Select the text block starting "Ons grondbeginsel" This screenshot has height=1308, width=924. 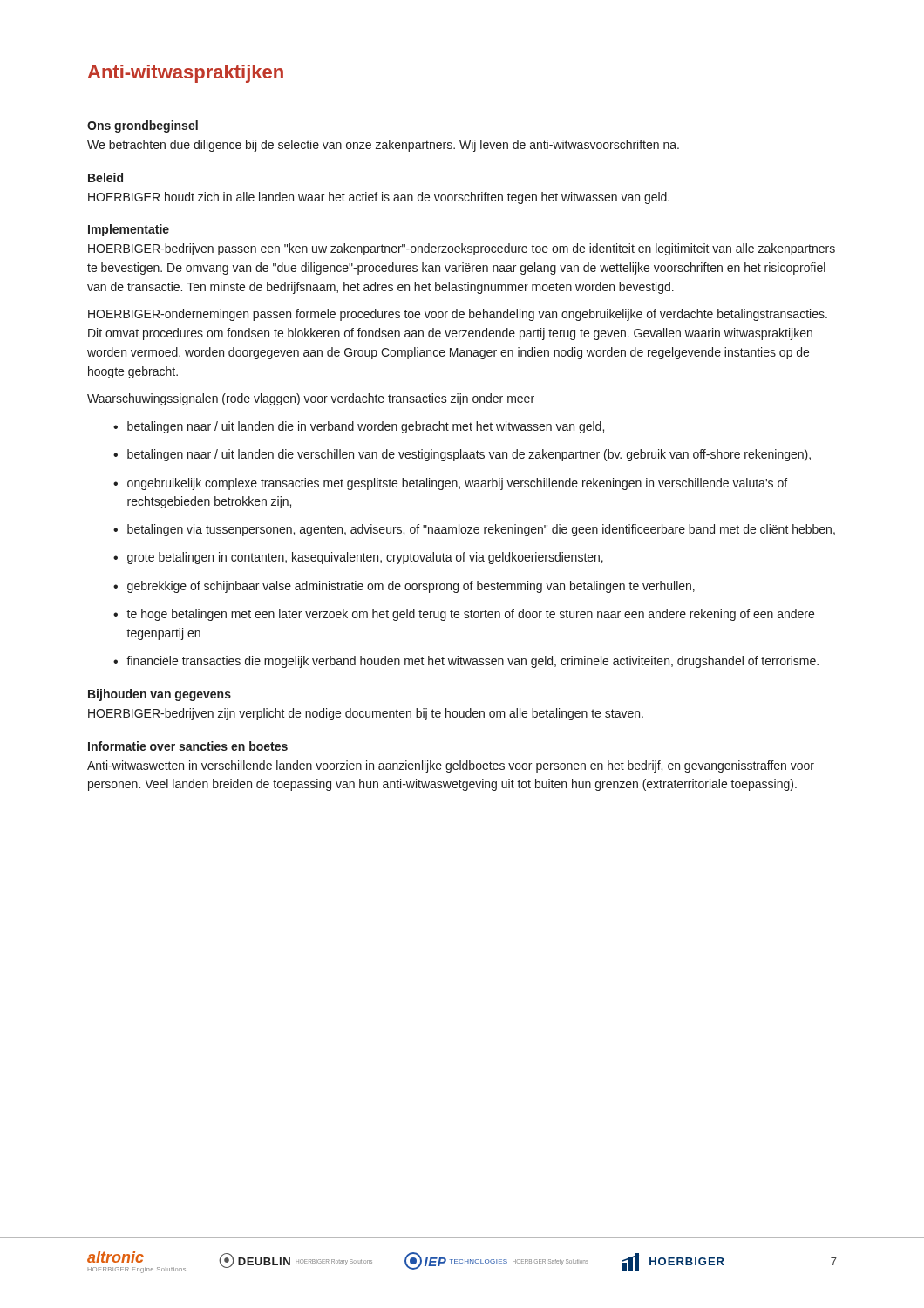143,126
